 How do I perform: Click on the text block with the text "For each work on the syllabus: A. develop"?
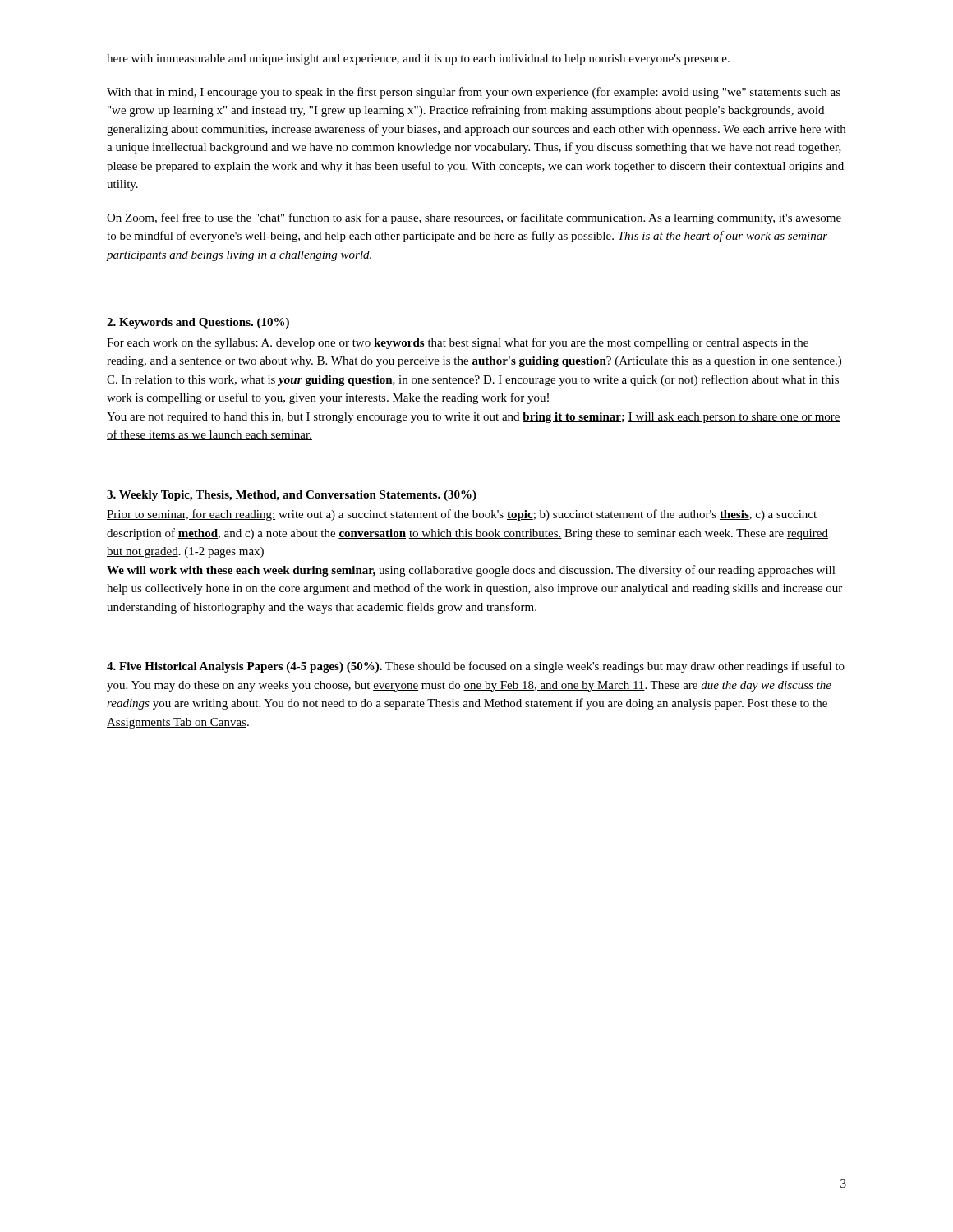(x=474, y=388)
